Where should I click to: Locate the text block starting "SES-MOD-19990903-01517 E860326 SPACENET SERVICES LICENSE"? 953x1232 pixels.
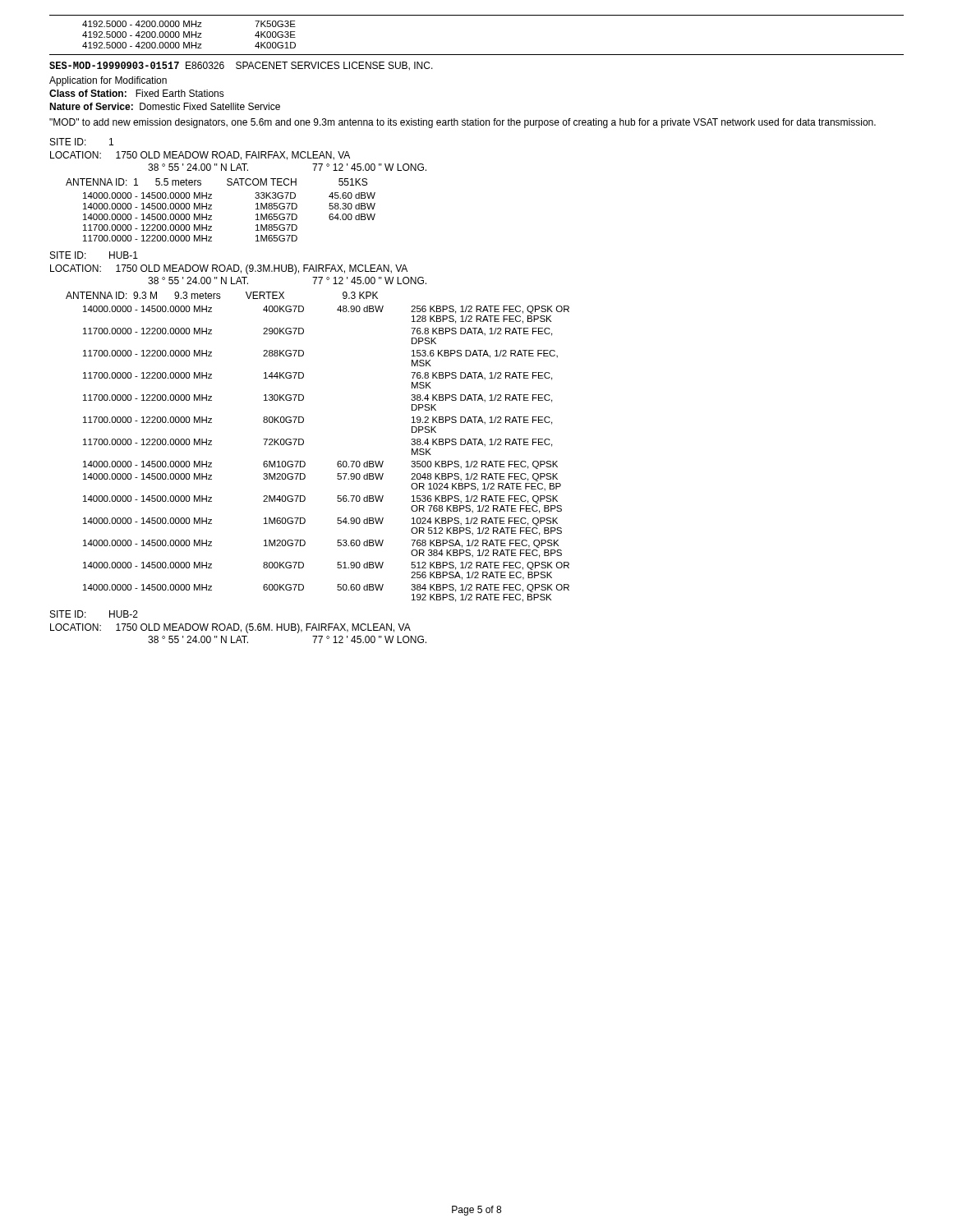[241, 66]
